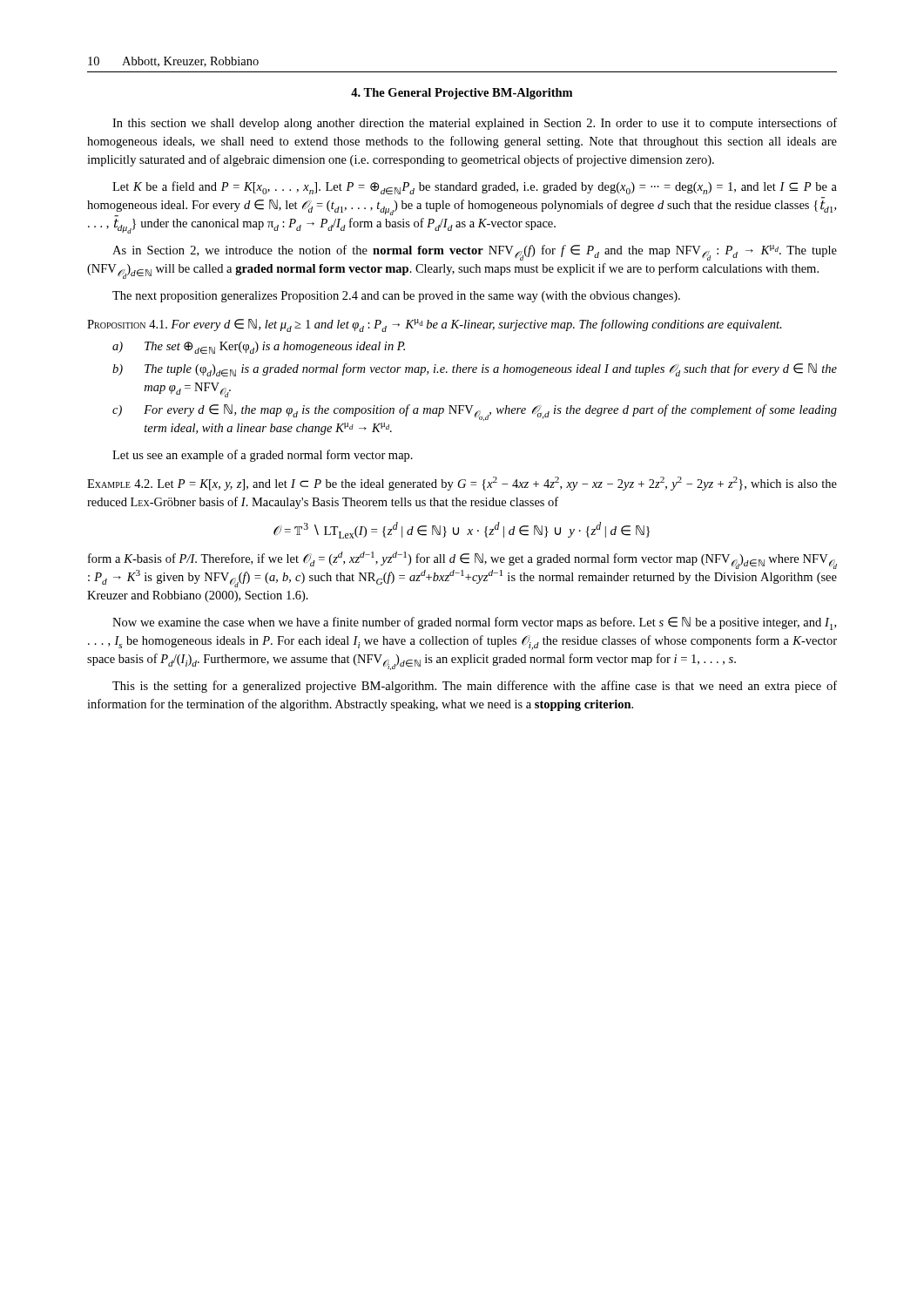Viewport: 924px width, 1307px height.
Task: Select the block starting "As in Section 2, we introduce the"
Action: 462,260
